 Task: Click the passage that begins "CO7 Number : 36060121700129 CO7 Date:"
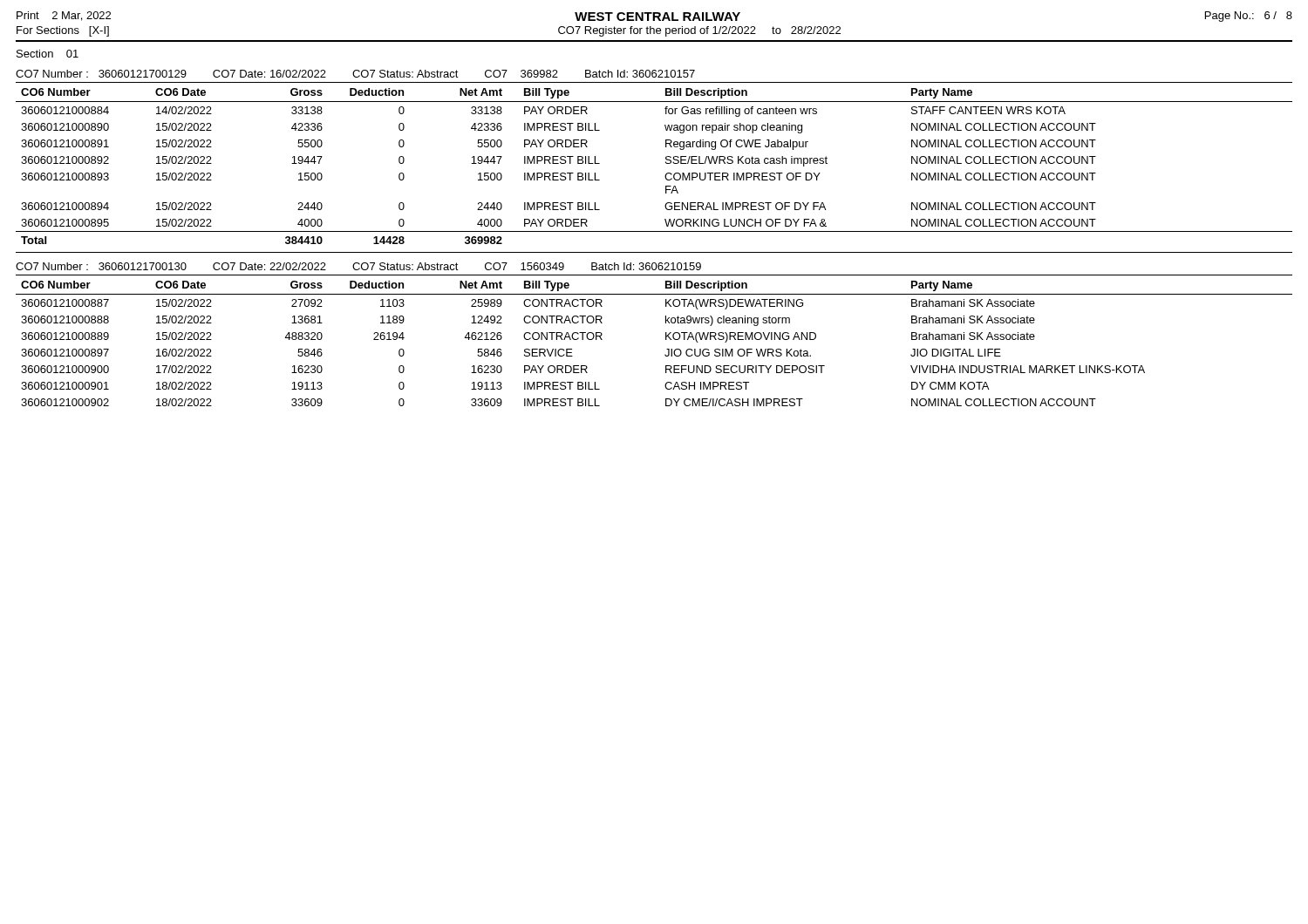pos(355,74)
